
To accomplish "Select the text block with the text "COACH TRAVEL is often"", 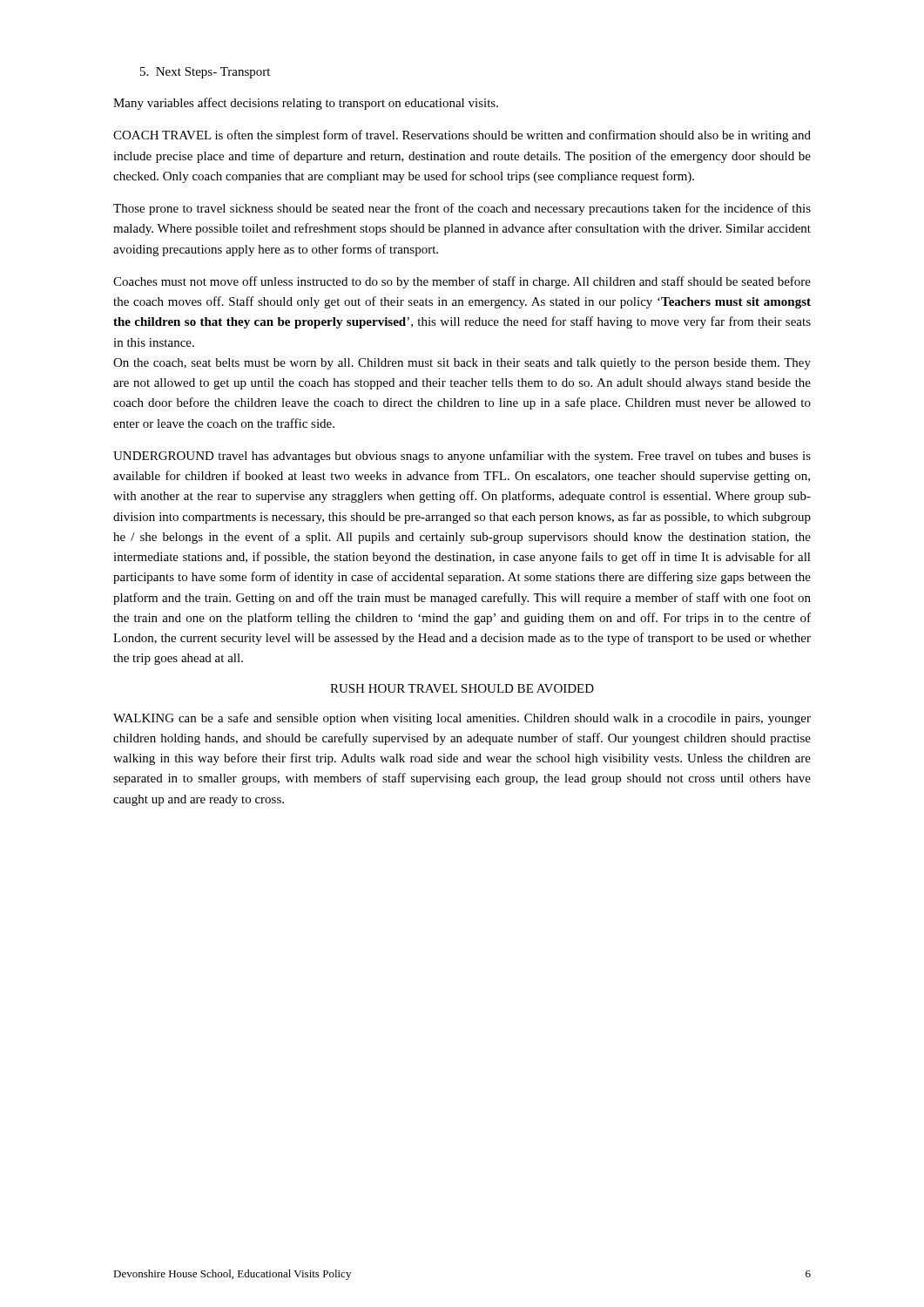I will (x=462, y=156).
